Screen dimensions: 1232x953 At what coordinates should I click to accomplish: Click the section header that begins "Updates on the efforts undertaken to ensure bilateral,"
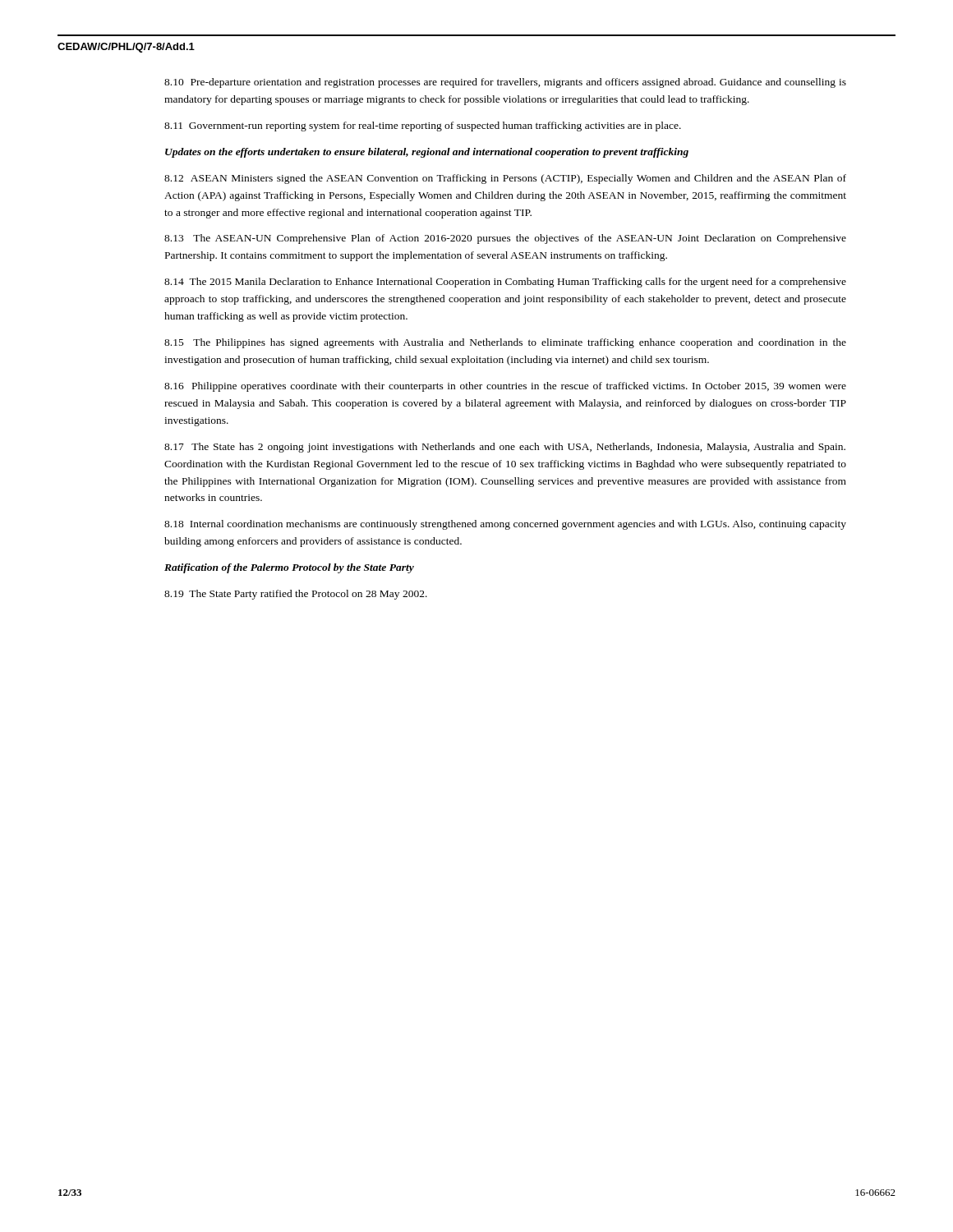[426, 151]
